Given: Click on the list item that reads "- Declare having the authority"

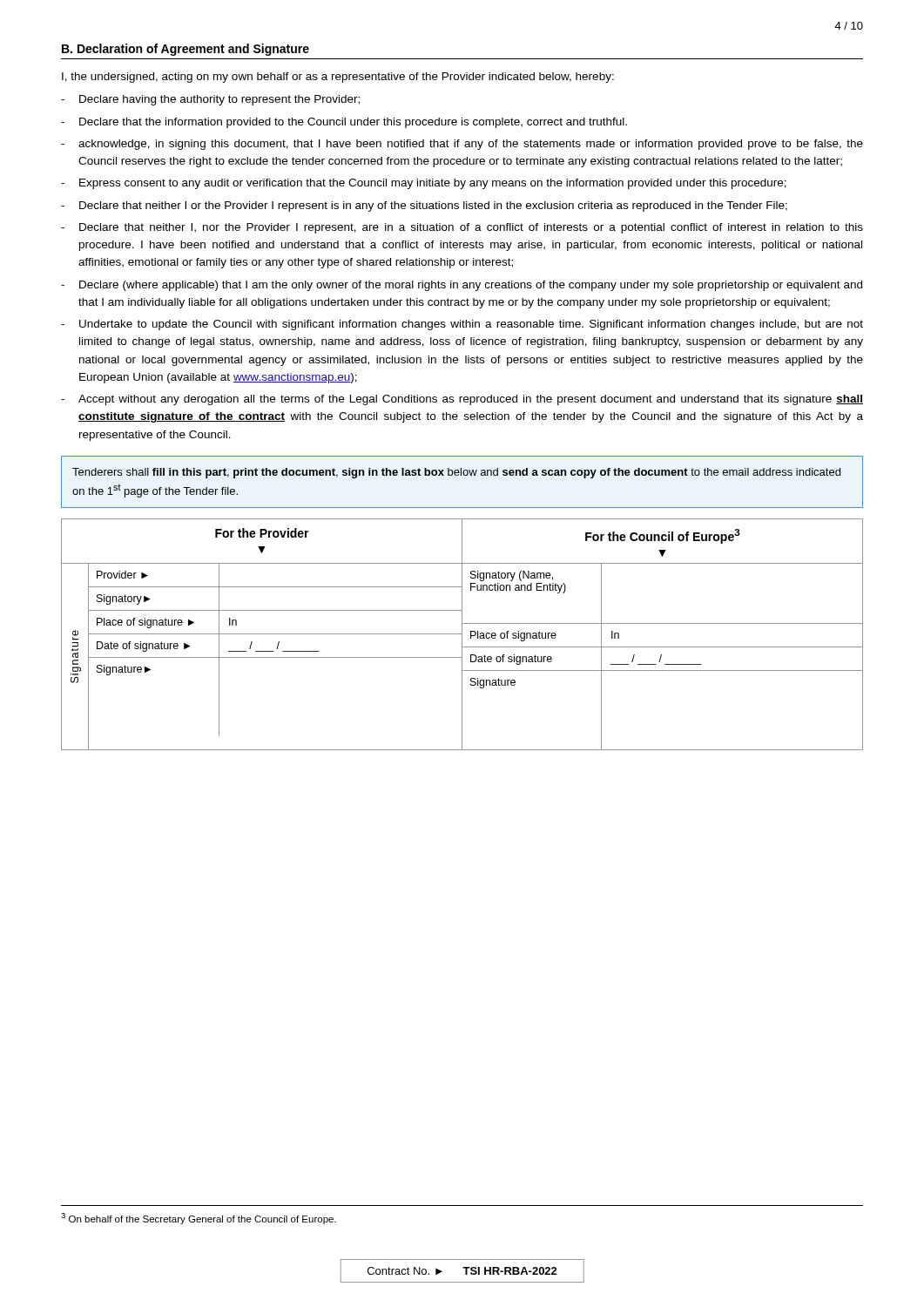Looking at the screenshot, I should 210,100.
